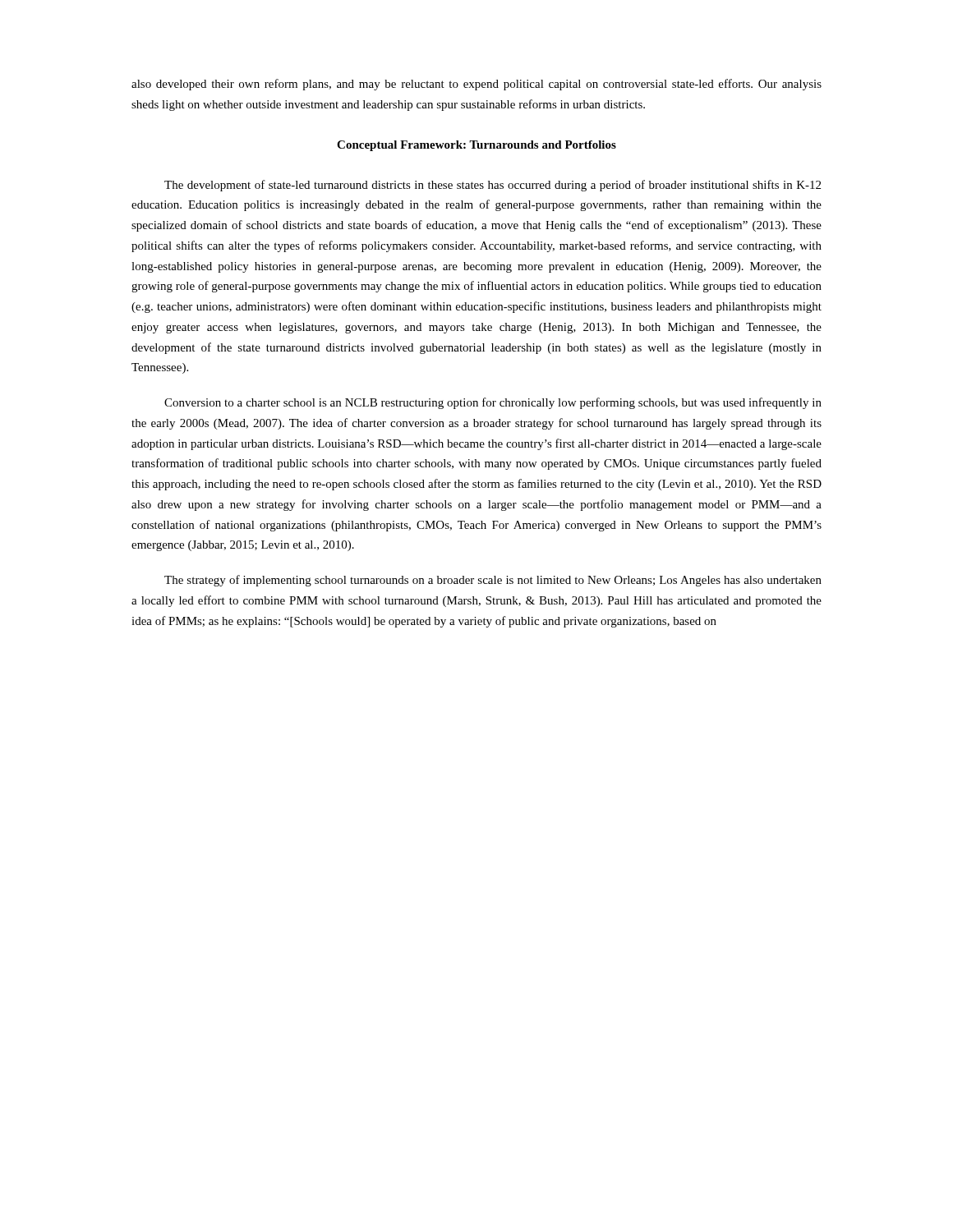
Task: Select the text block that says "The development of state-led turnaround"
Action: click(x=476, y=276)
